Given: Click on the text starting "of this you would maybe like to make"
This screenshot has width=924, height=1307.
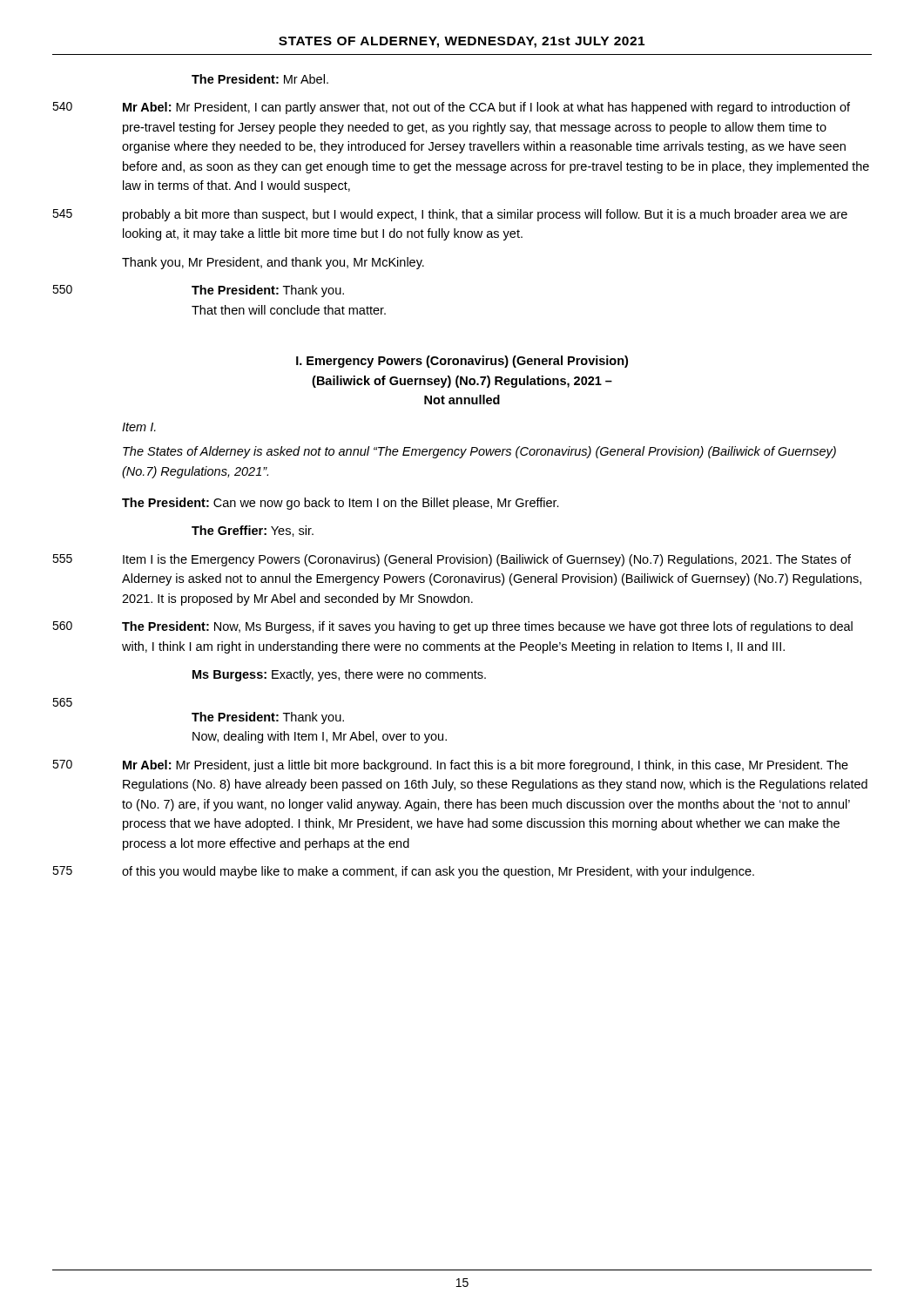Looking at the screenshot, I should click(438, 871).
